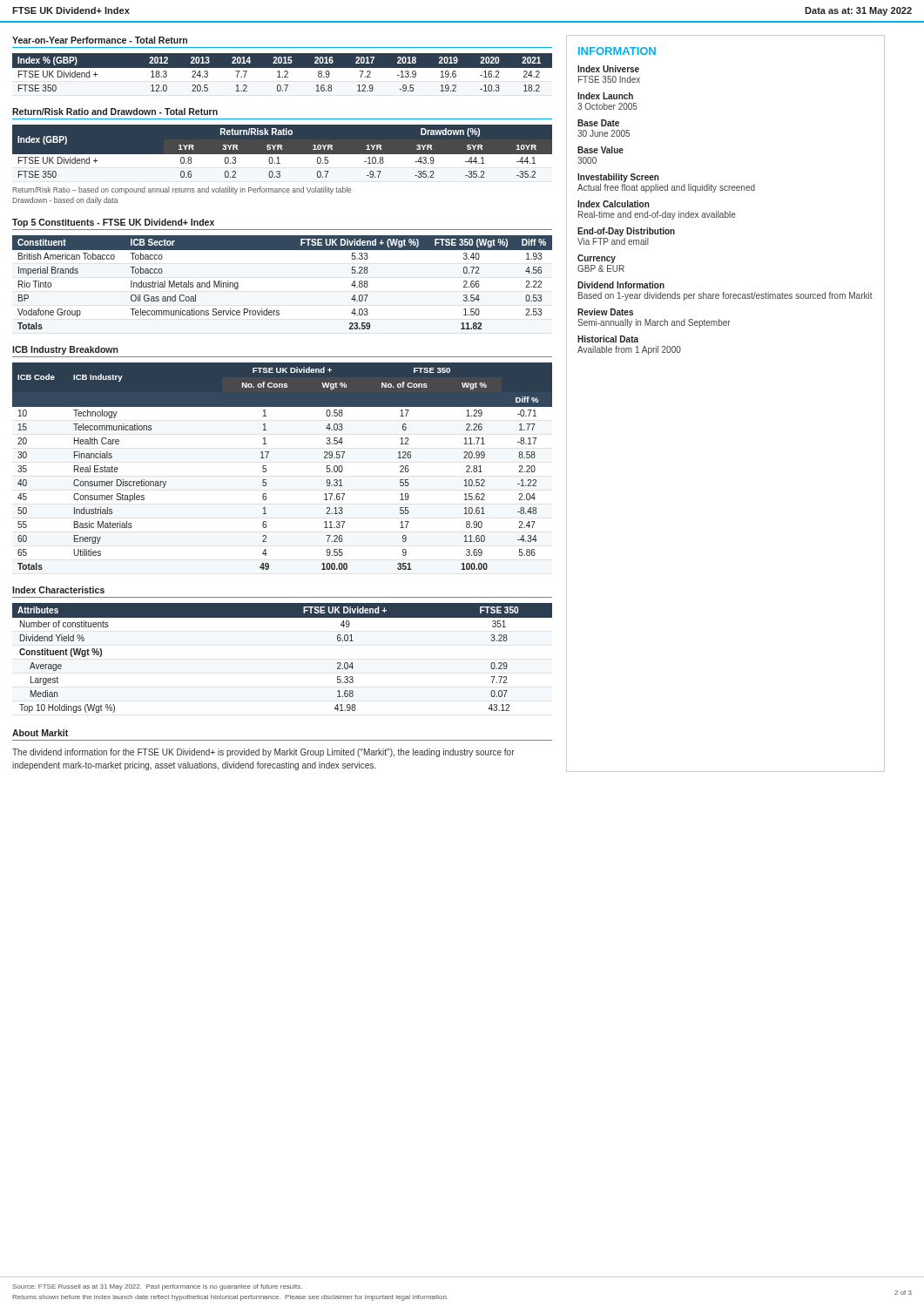Locate the text that says "30 June 2005"
This screenshot has height=1307, width=924.
point(604,134)
